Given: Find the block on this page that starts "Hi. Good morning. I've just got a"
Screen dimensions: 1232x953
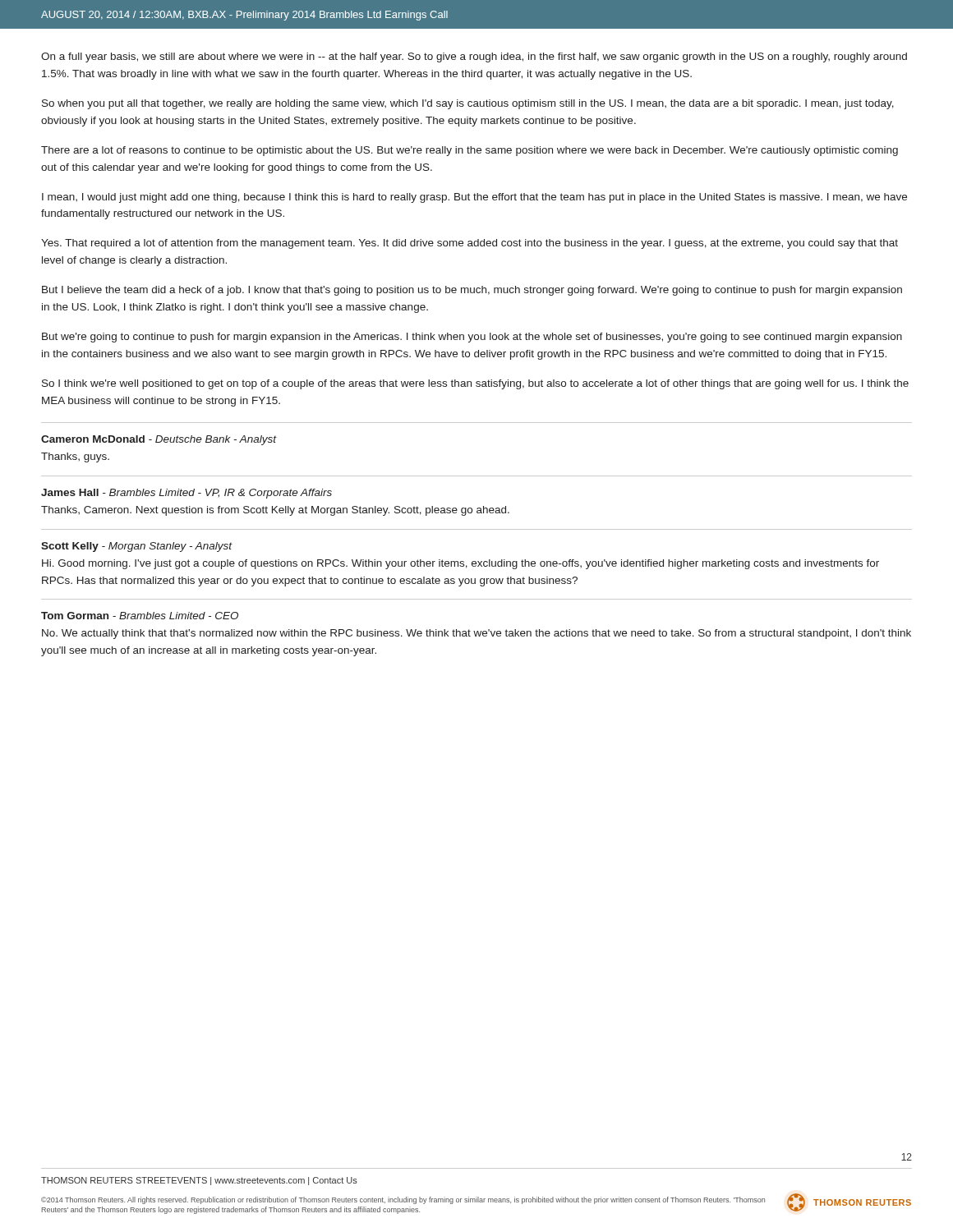Looking at the screenshot, I should pos(460,571).
